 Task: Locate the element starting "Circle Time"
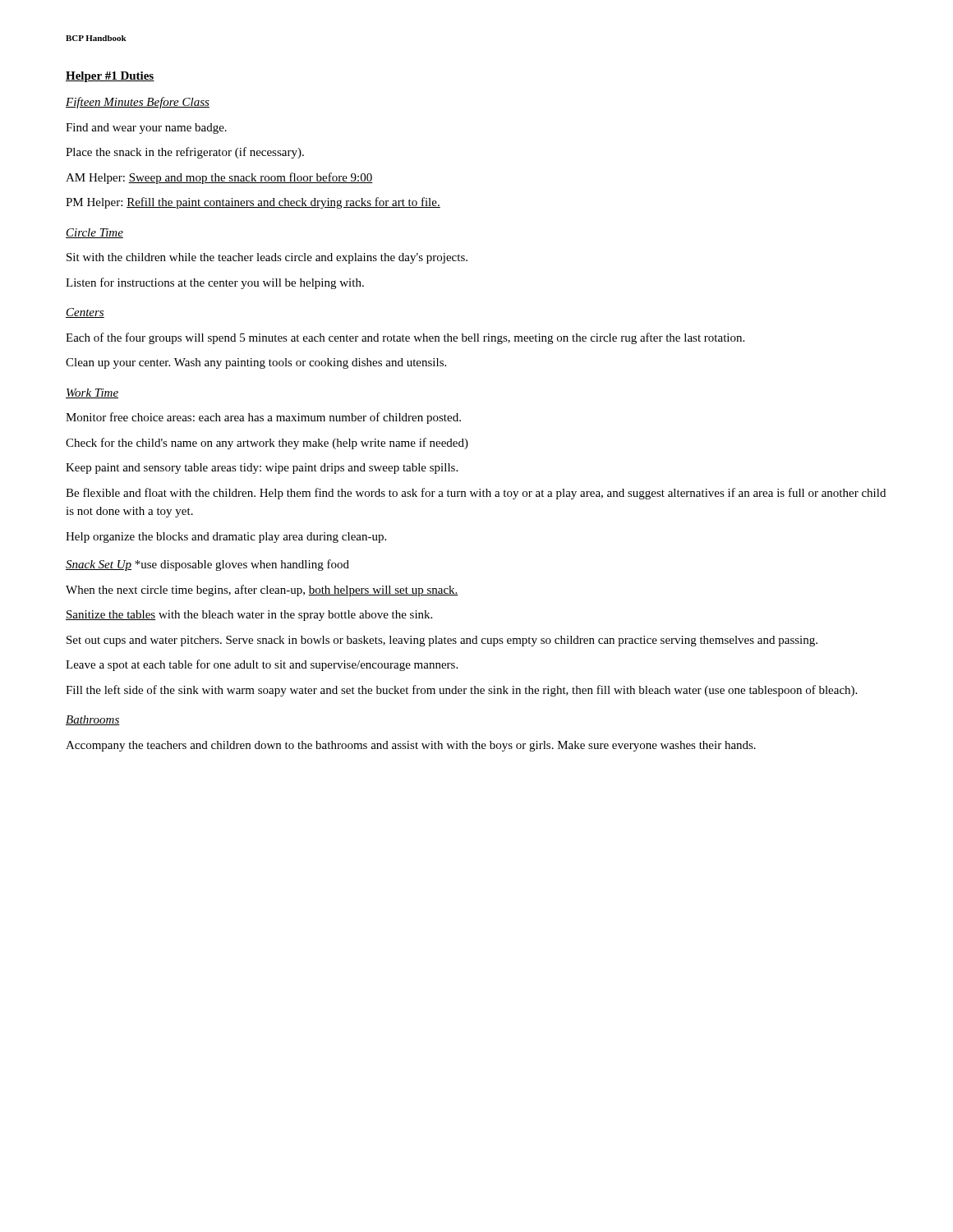click(94, 232)
